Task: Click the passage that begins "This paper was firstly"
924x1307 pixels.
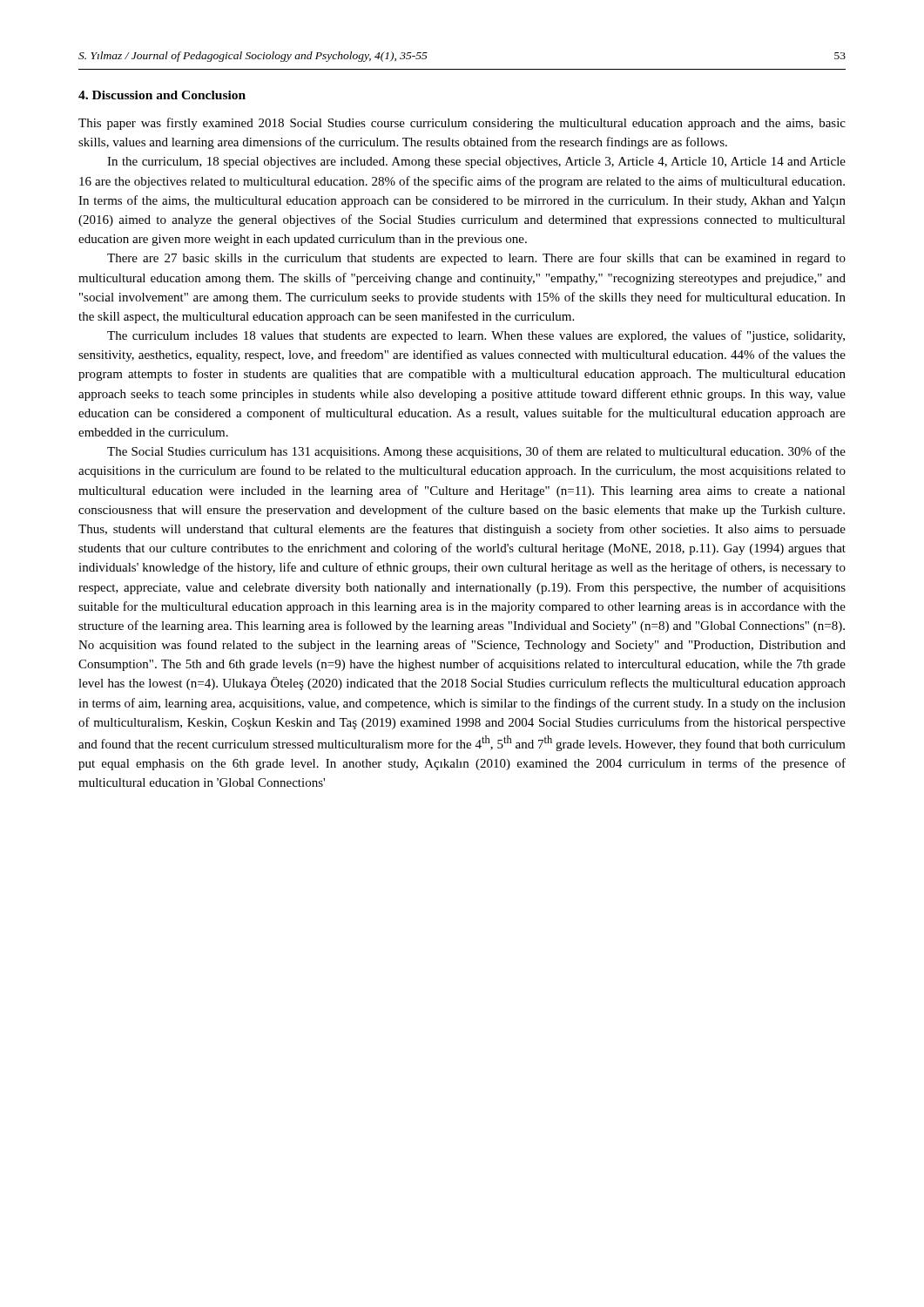Action: [x=462, y=453]
